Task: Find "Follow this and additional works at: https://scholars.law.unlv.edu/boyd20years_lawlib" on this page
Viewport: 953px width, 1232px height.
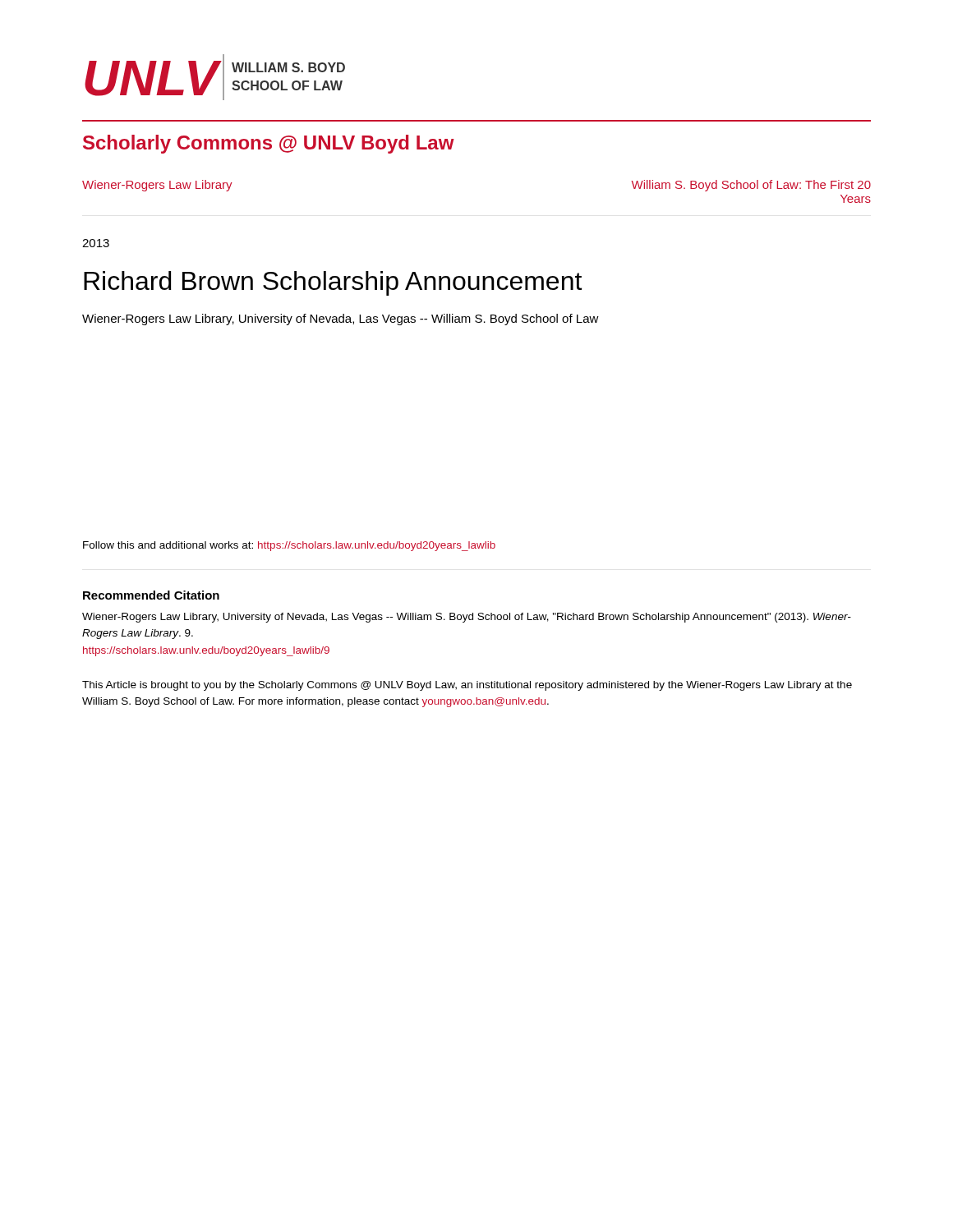Action: [x=289, y=545]
